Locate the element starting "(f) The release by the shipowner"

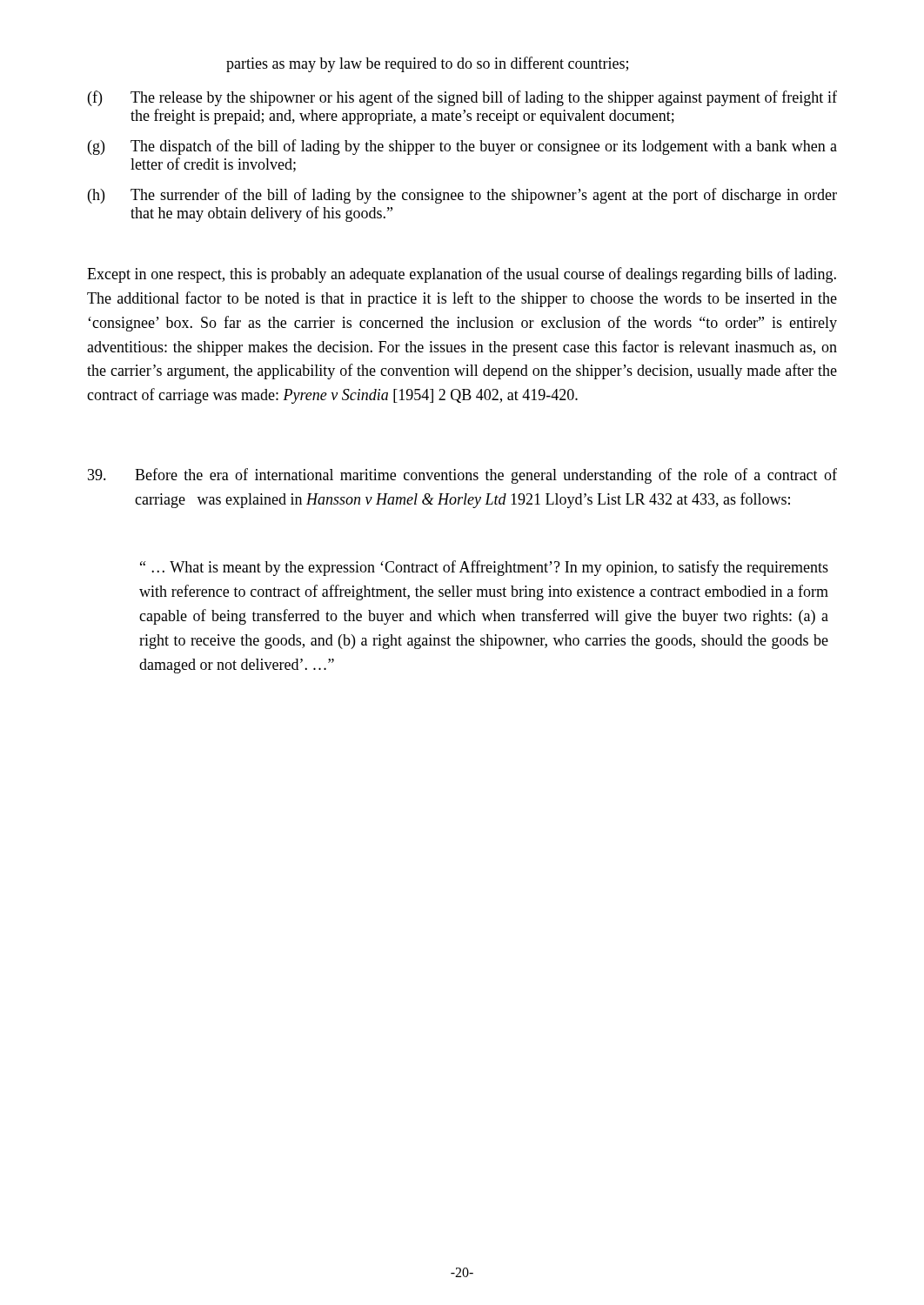point(462,107)
